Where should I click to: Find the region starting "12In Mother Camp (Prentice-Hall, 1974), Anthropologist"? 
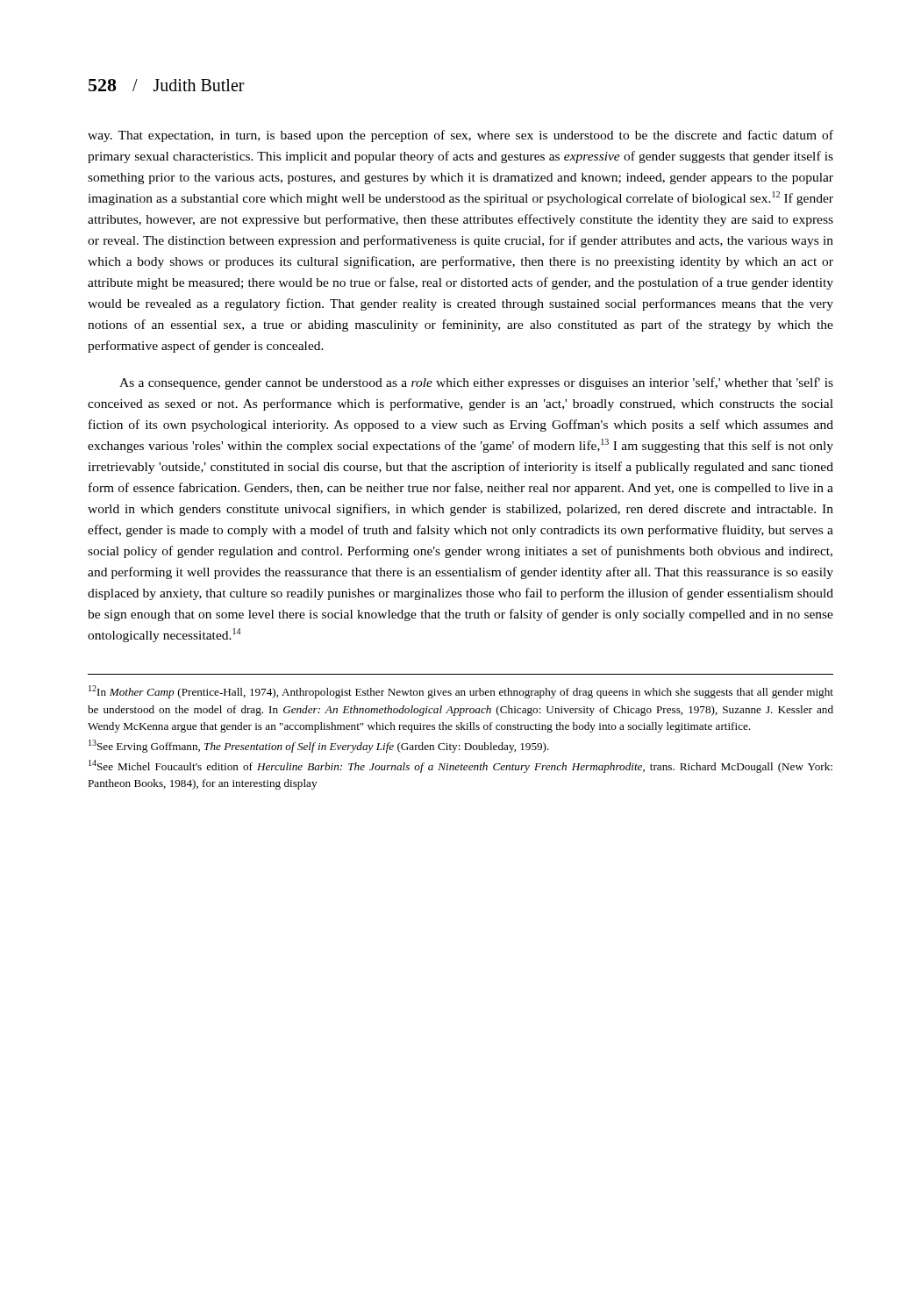[460, 708]
